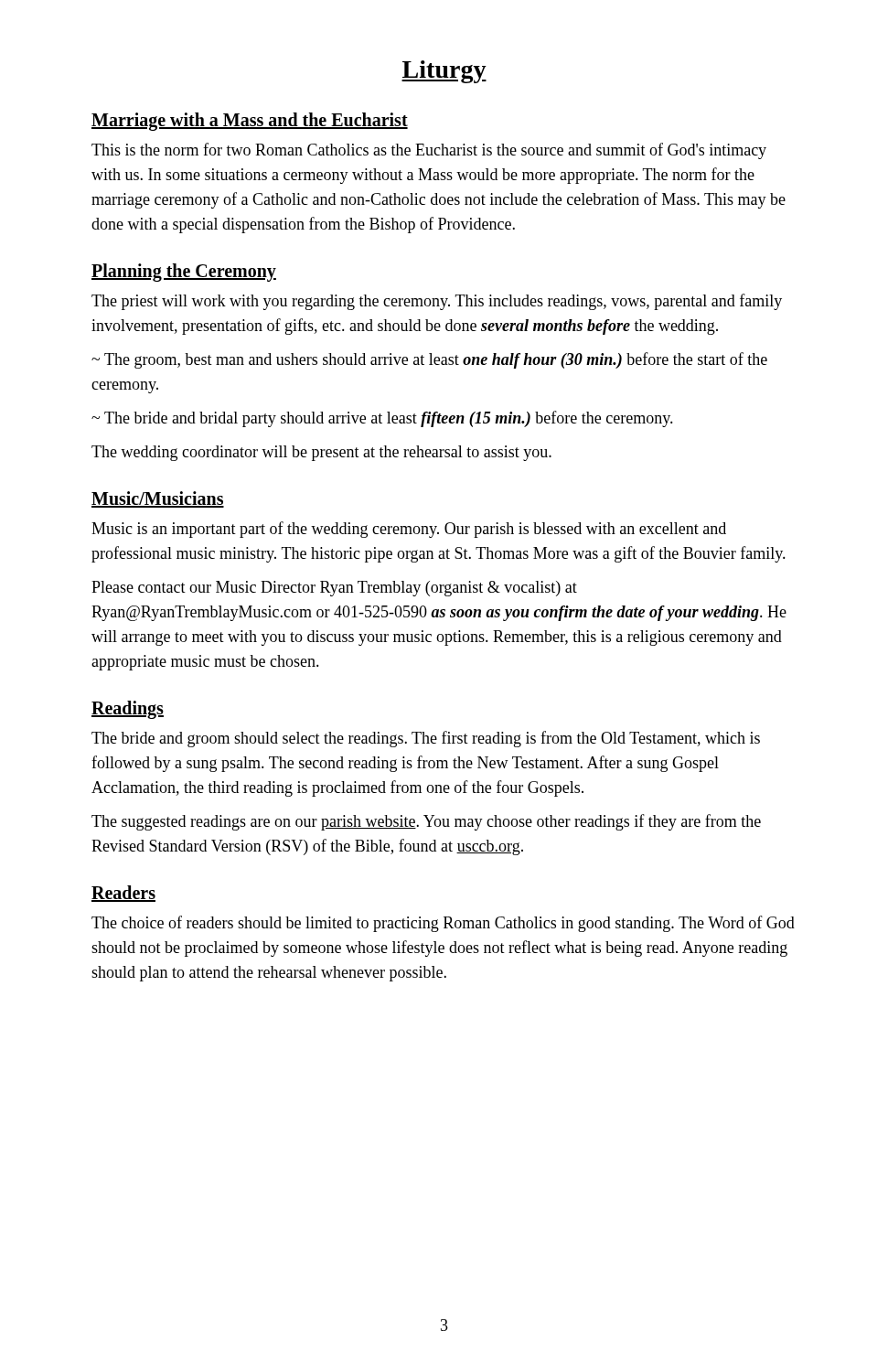Where is the passage that starts "The priest will"?

point(437,313)
